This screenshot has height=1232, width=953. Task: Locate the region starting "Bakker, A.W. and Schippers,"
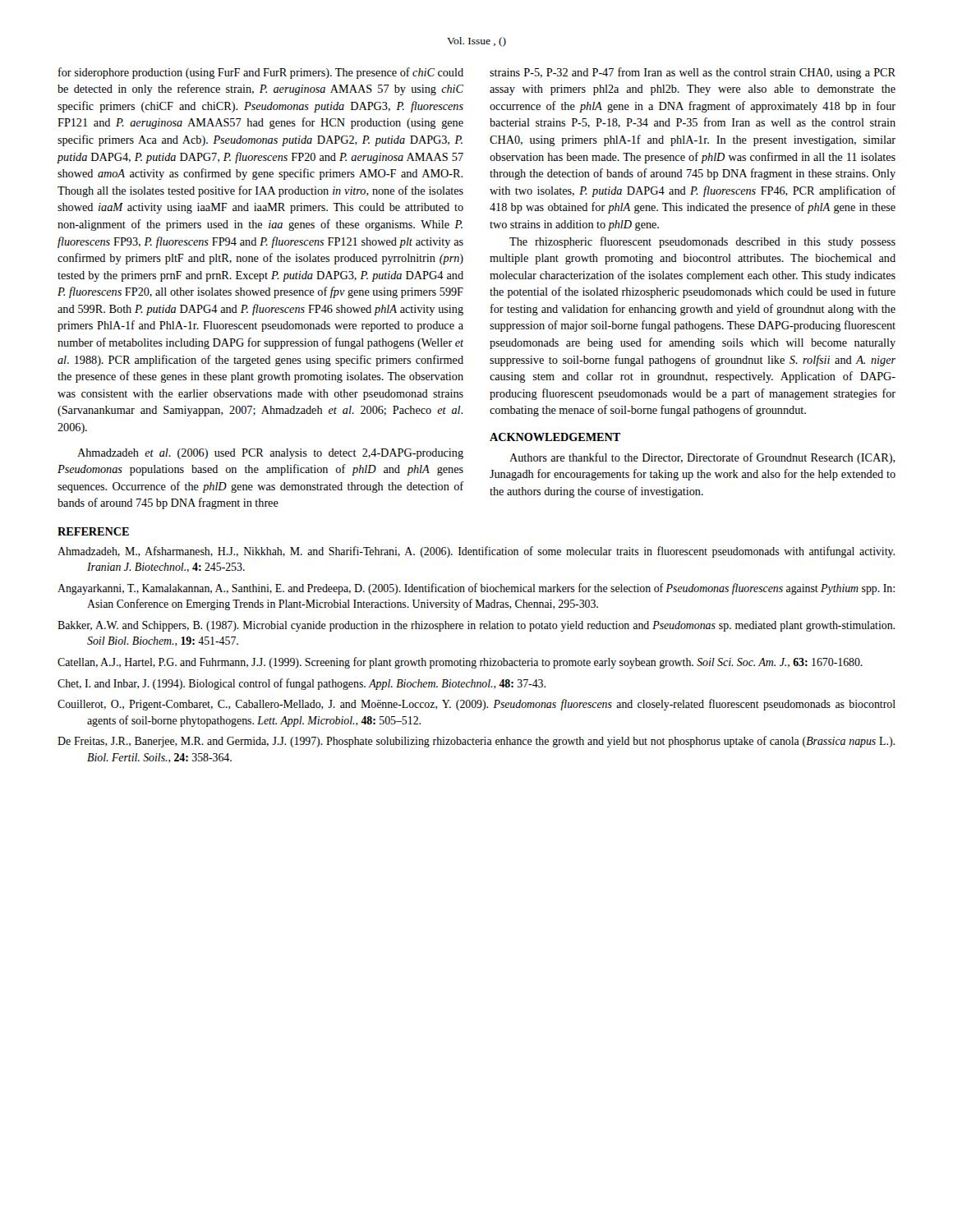tap(476, 633)
